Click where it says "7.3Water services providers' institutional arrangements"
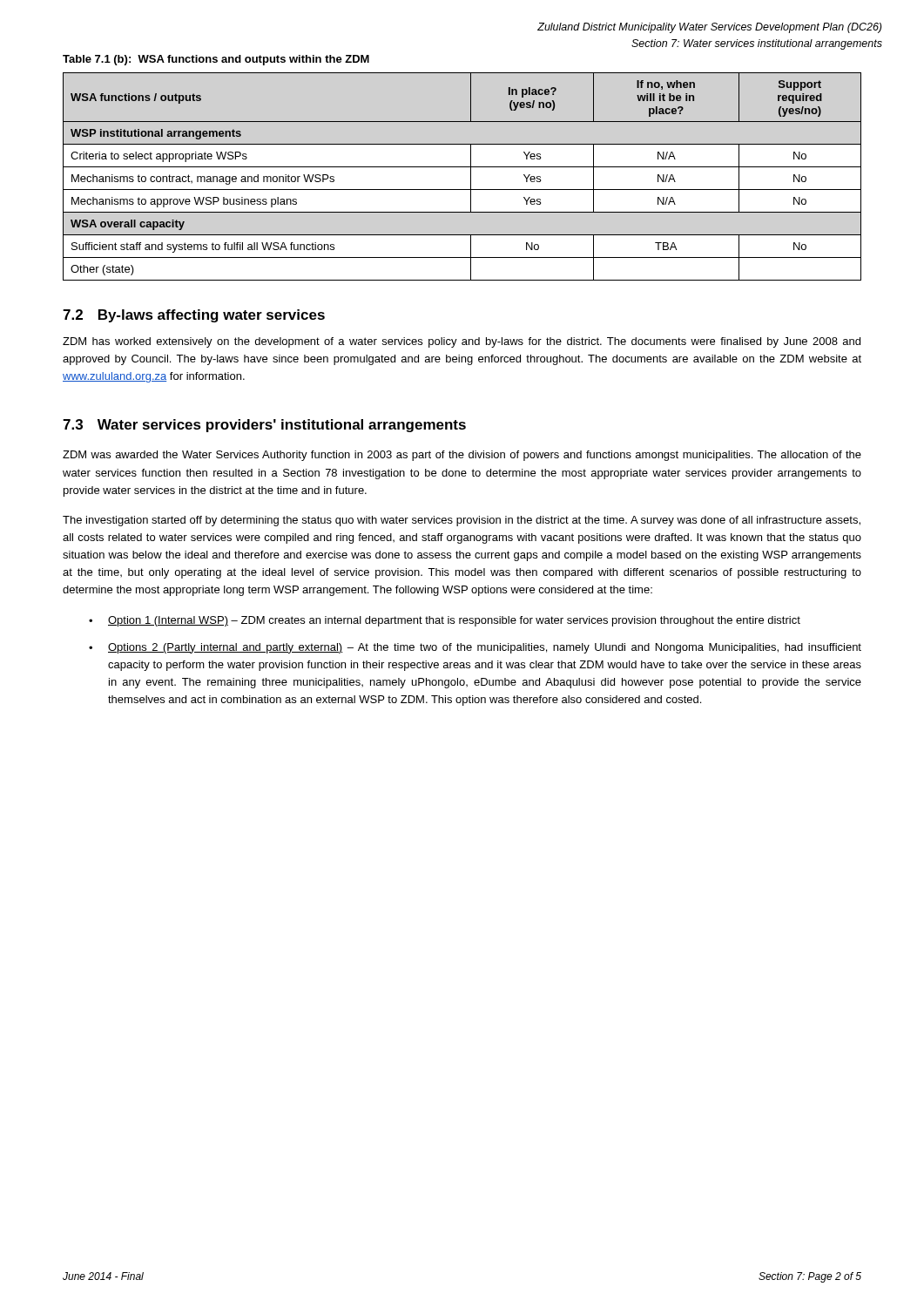The height and width of the screenshot is (1307, 924). coord(265,425)
